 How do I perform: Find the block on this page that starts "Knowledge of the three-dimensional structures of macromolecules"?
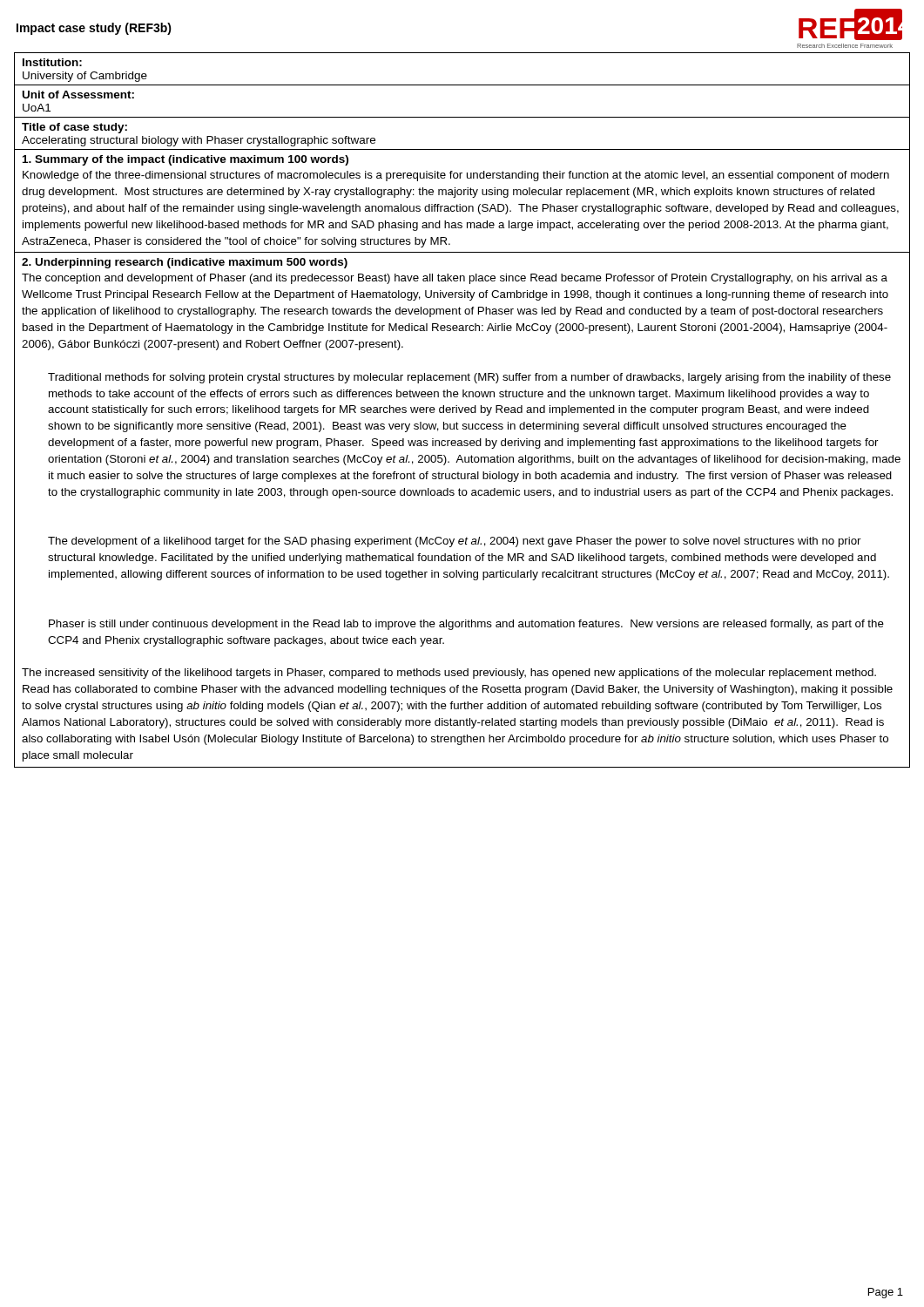coord(461,208)
